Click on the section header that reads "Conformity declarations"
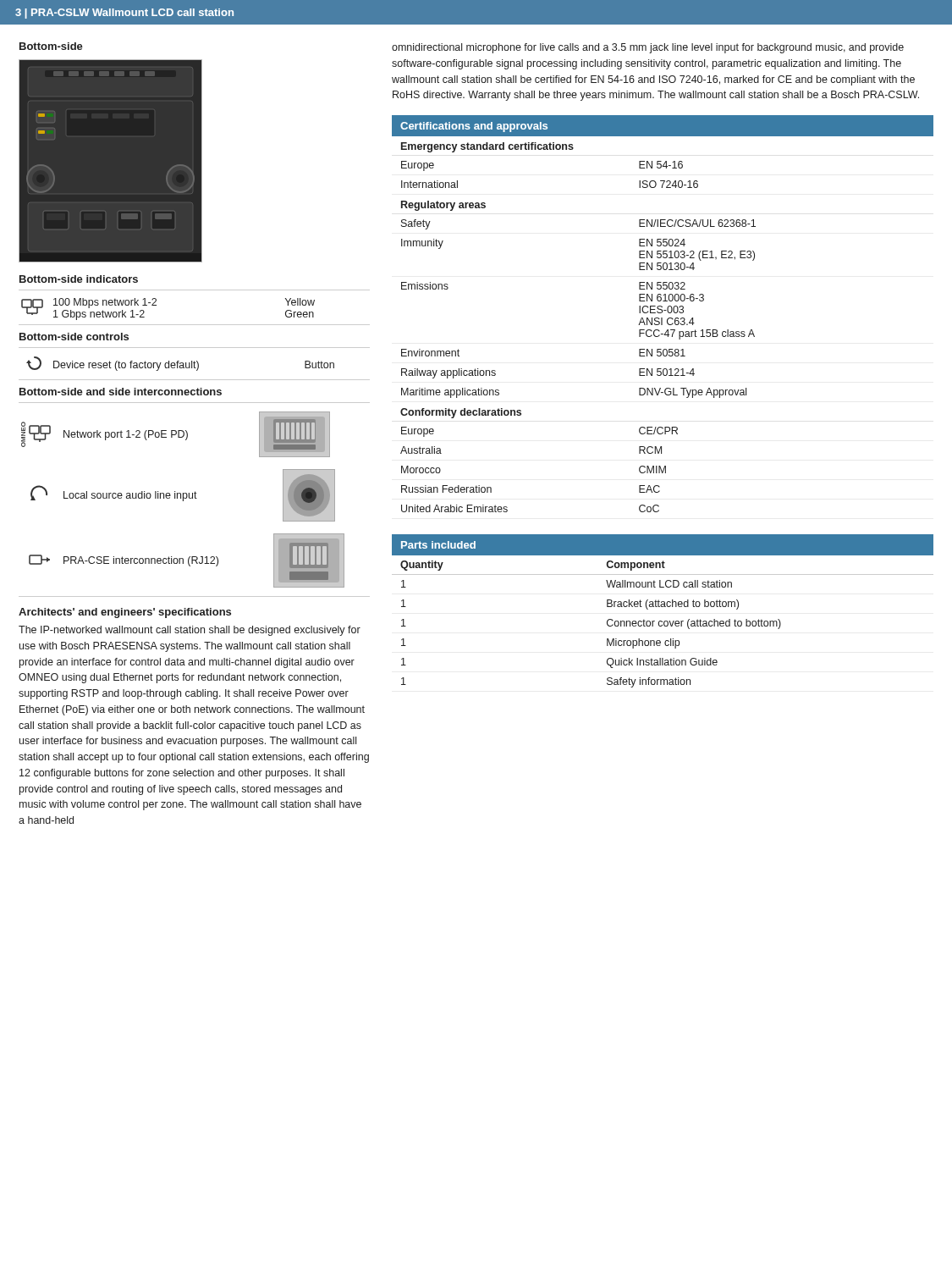Viewport: 952px width, 1270px height. (x=461, y=412)
